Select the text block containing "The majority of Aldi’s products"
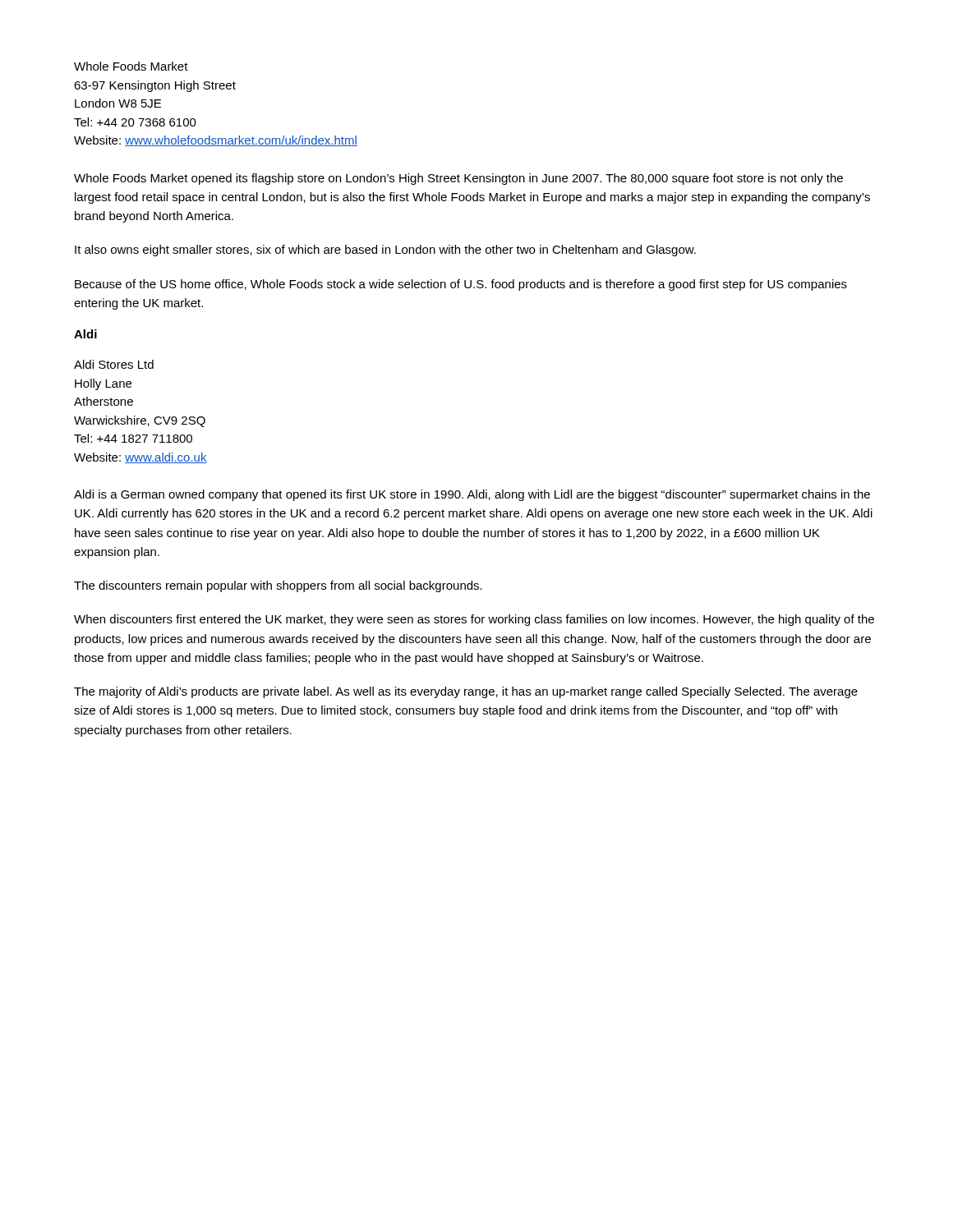The image size is (953, 1232). pyautogui.click(x=466, y=710)
